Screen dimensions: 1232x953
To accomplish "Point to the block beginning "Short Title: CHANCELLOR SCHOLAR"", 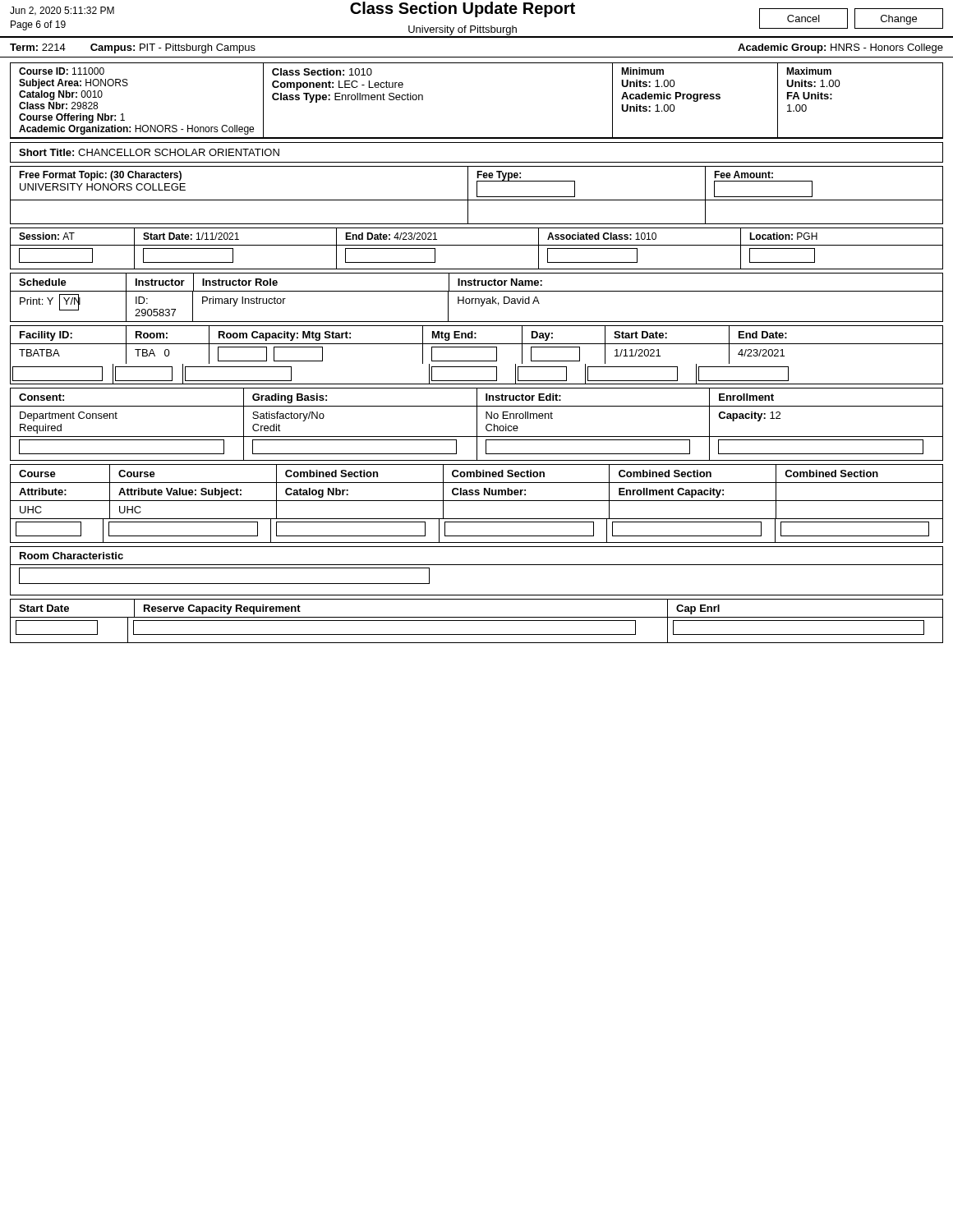I will pos(149,152).
